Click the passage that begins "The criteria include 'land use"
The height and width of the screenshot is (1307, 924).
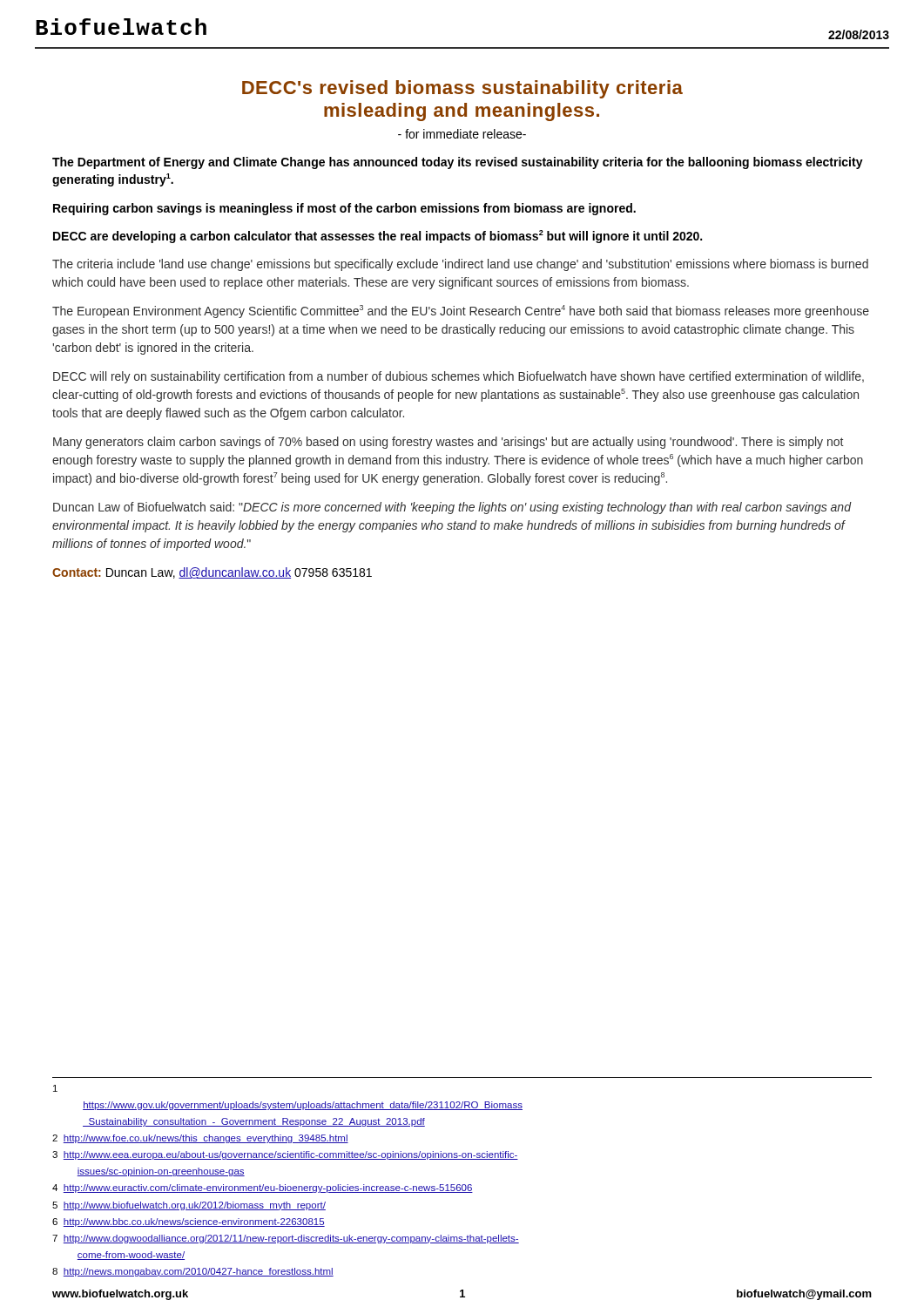460,273
